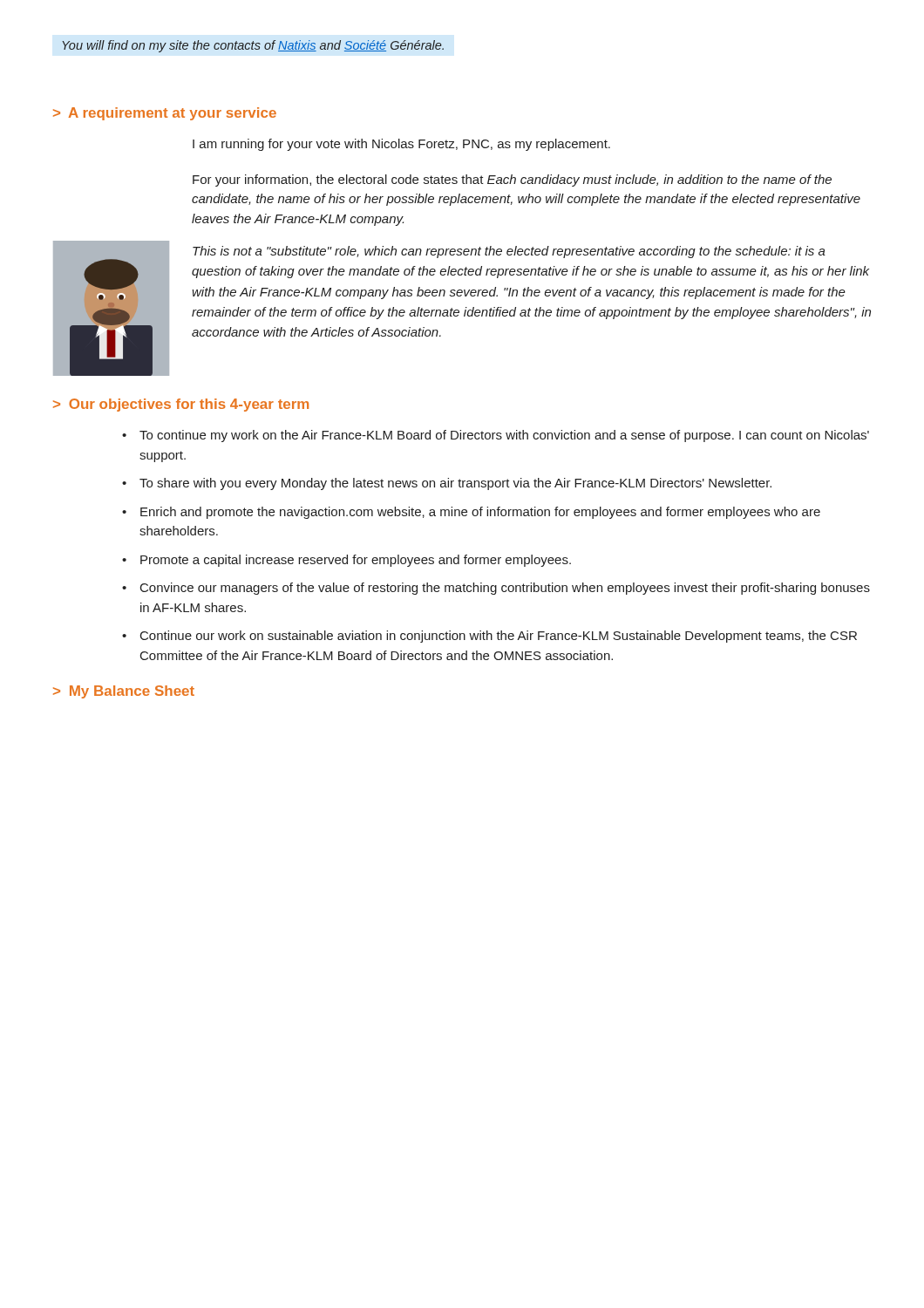Locate the block starting "I am running"

coord(401,143)
